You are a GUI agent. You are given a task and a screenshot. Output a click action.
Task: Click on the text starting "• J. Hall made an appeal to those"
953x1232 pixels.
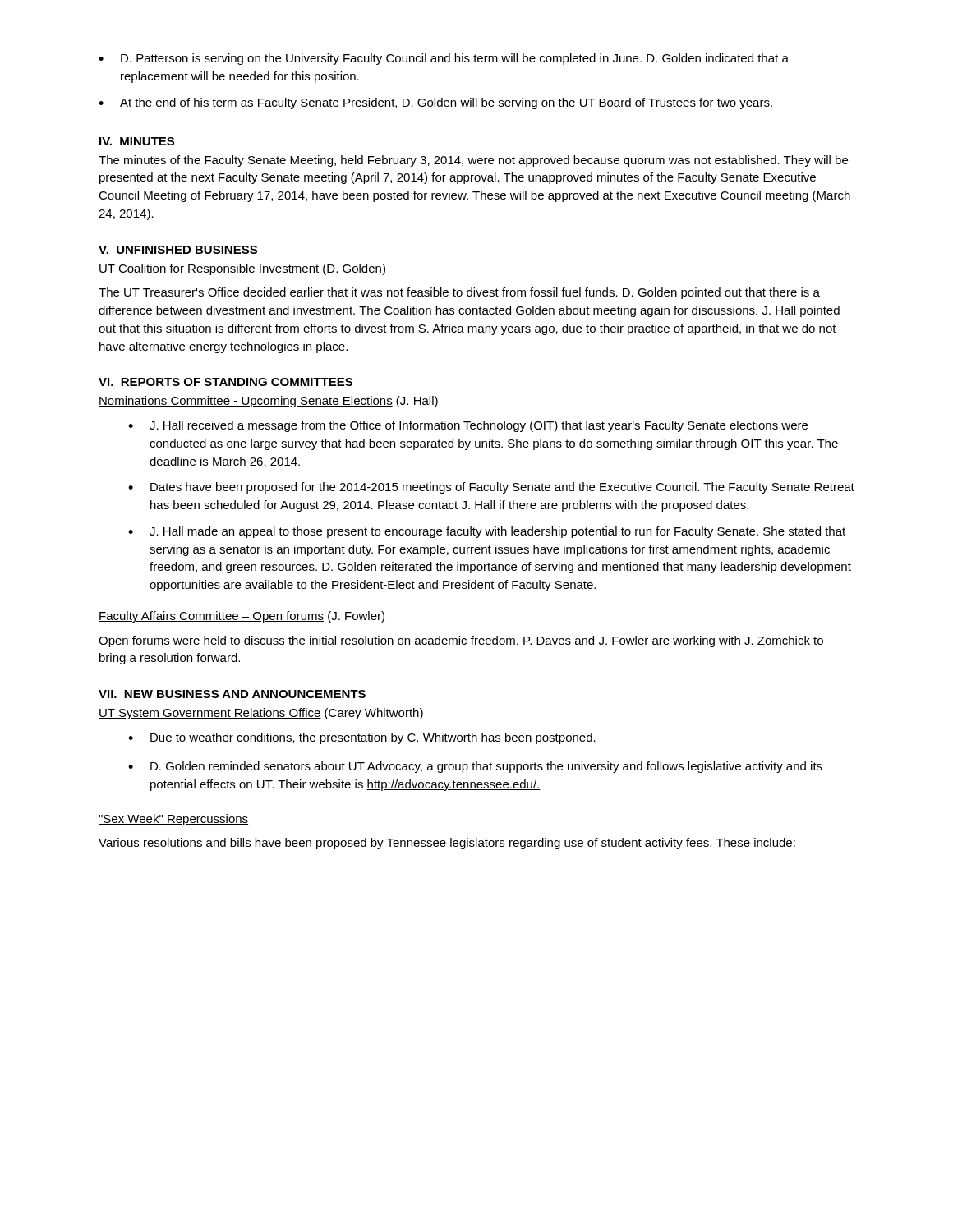click(491, 558)
